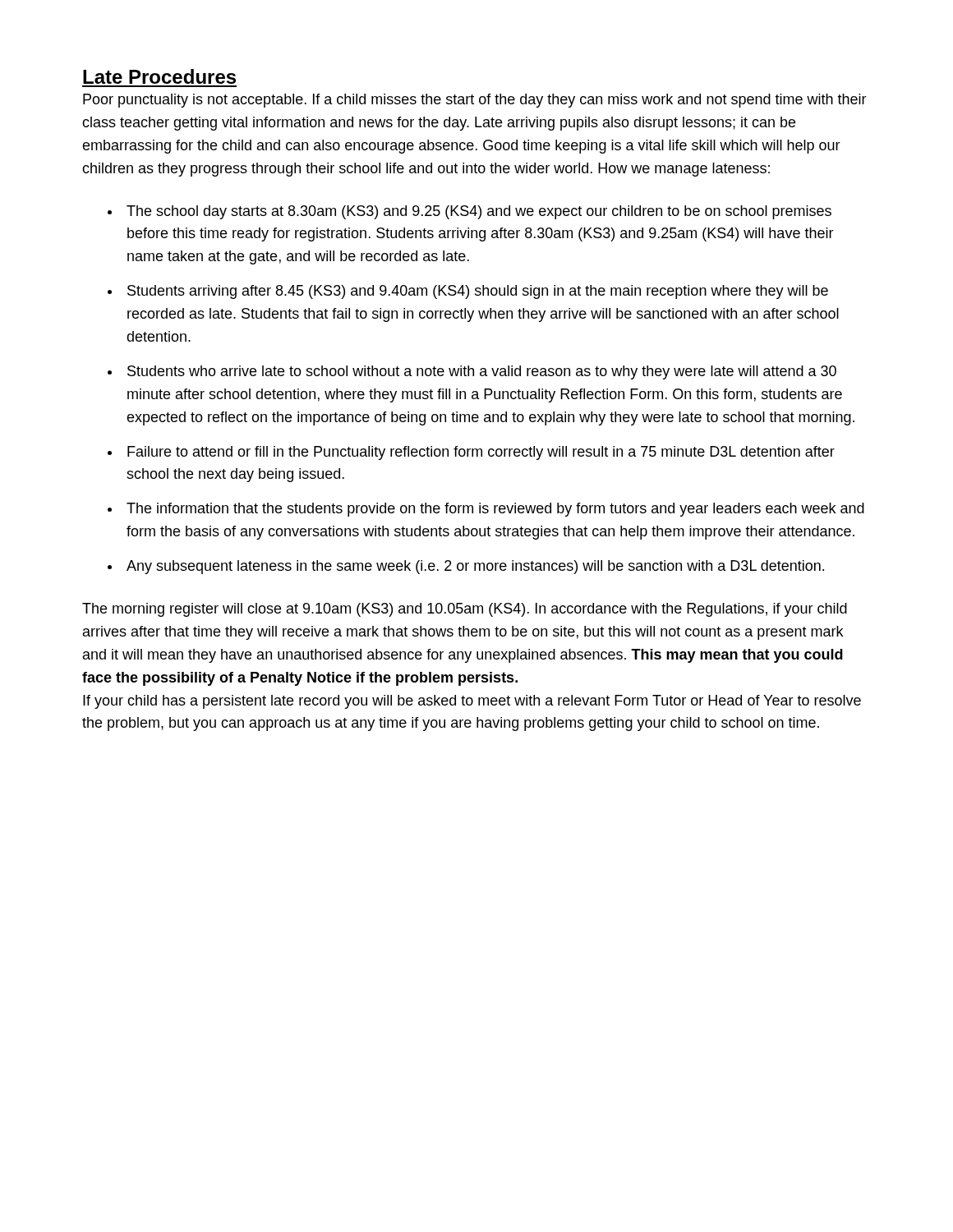Find the title

(159, 77)
